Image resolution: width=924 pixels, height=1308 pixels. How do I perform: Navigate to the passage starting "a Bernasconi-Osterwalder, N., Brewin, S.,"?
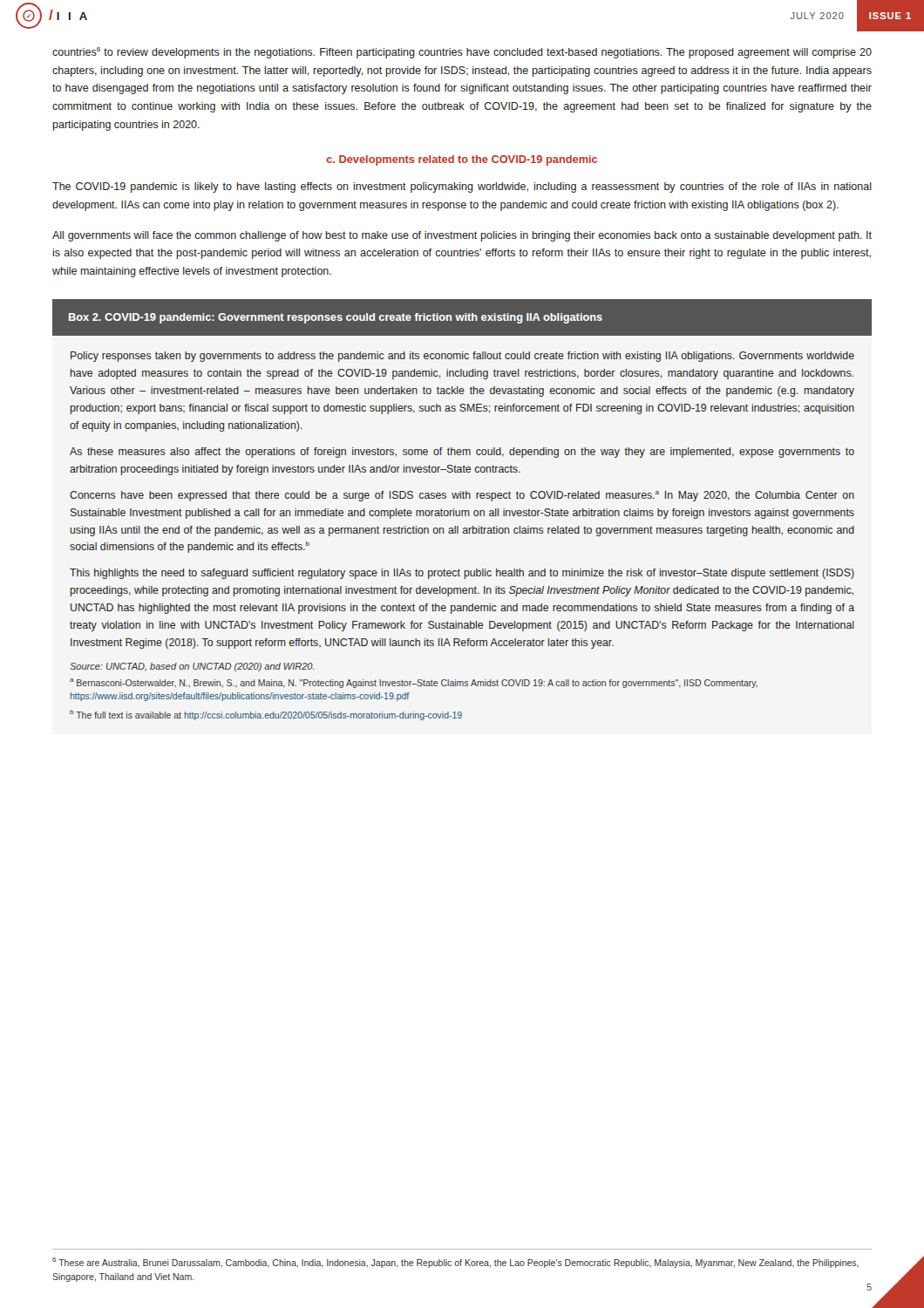[x=414, y=689]
